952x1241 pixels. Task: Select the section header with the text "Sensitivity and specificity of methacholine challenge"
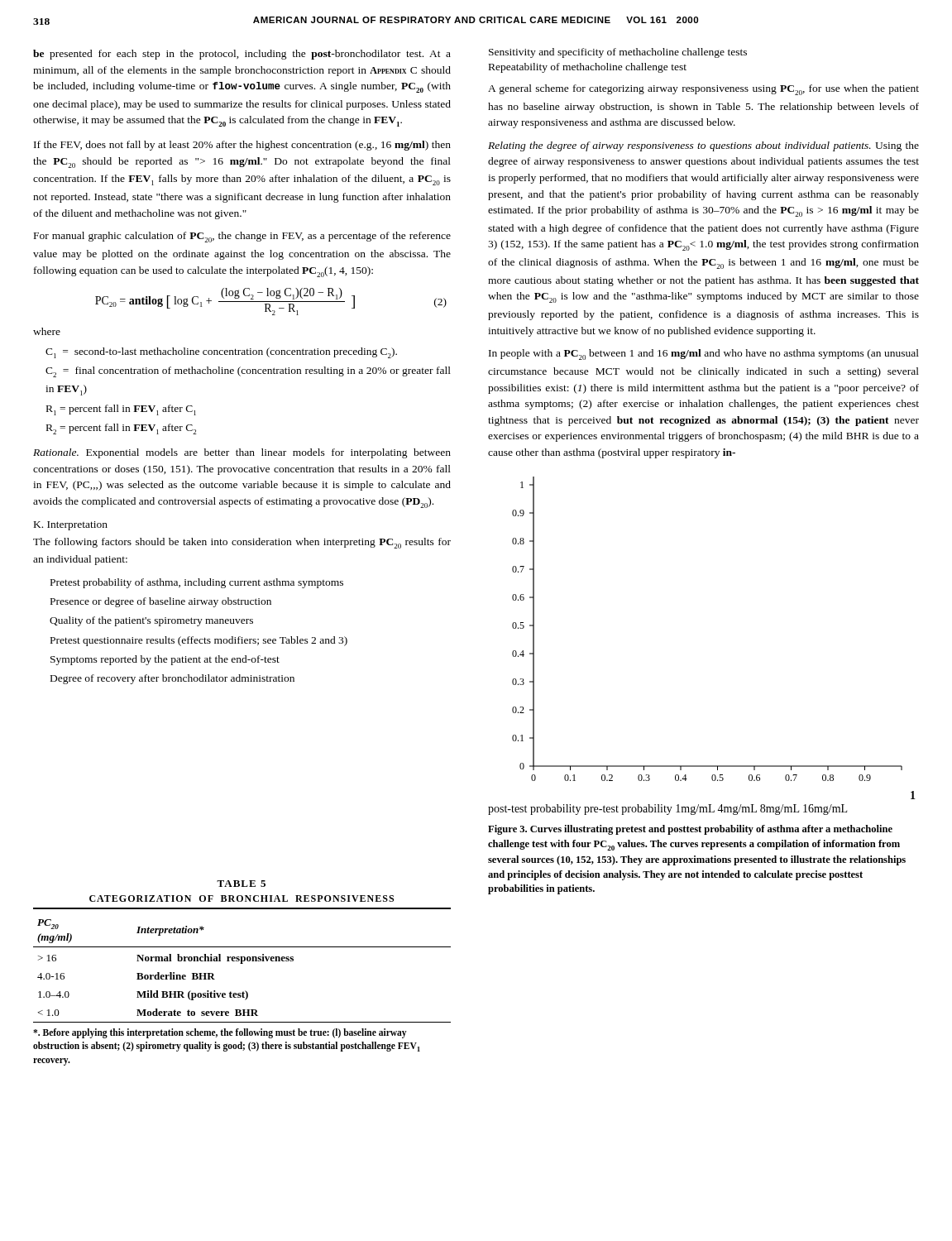pos(618,52)
